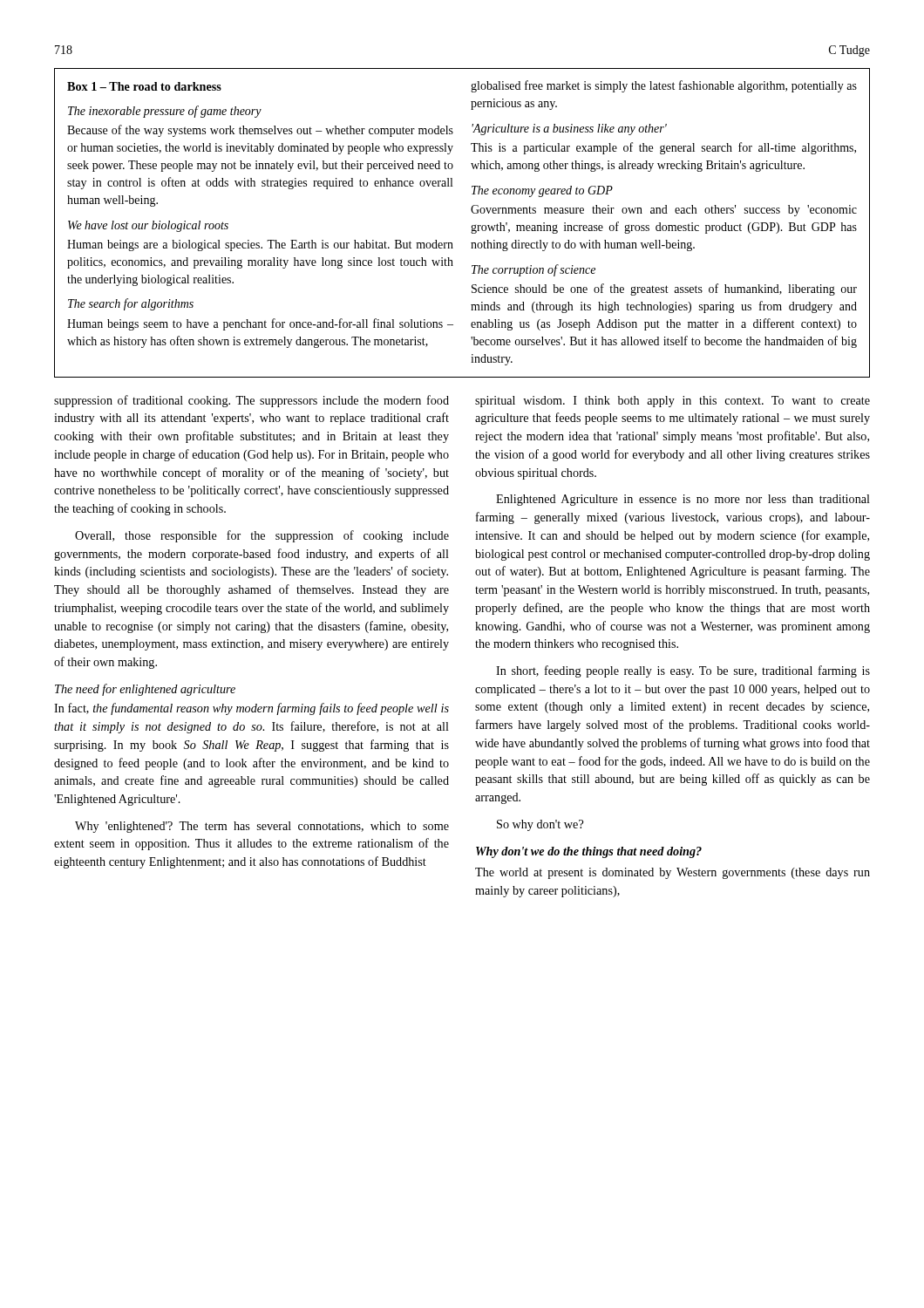The width and height of the screenshot is (924, 1308).
Task: Point to the block beginning "So why don't"
Action: click(x=540, y=825)
